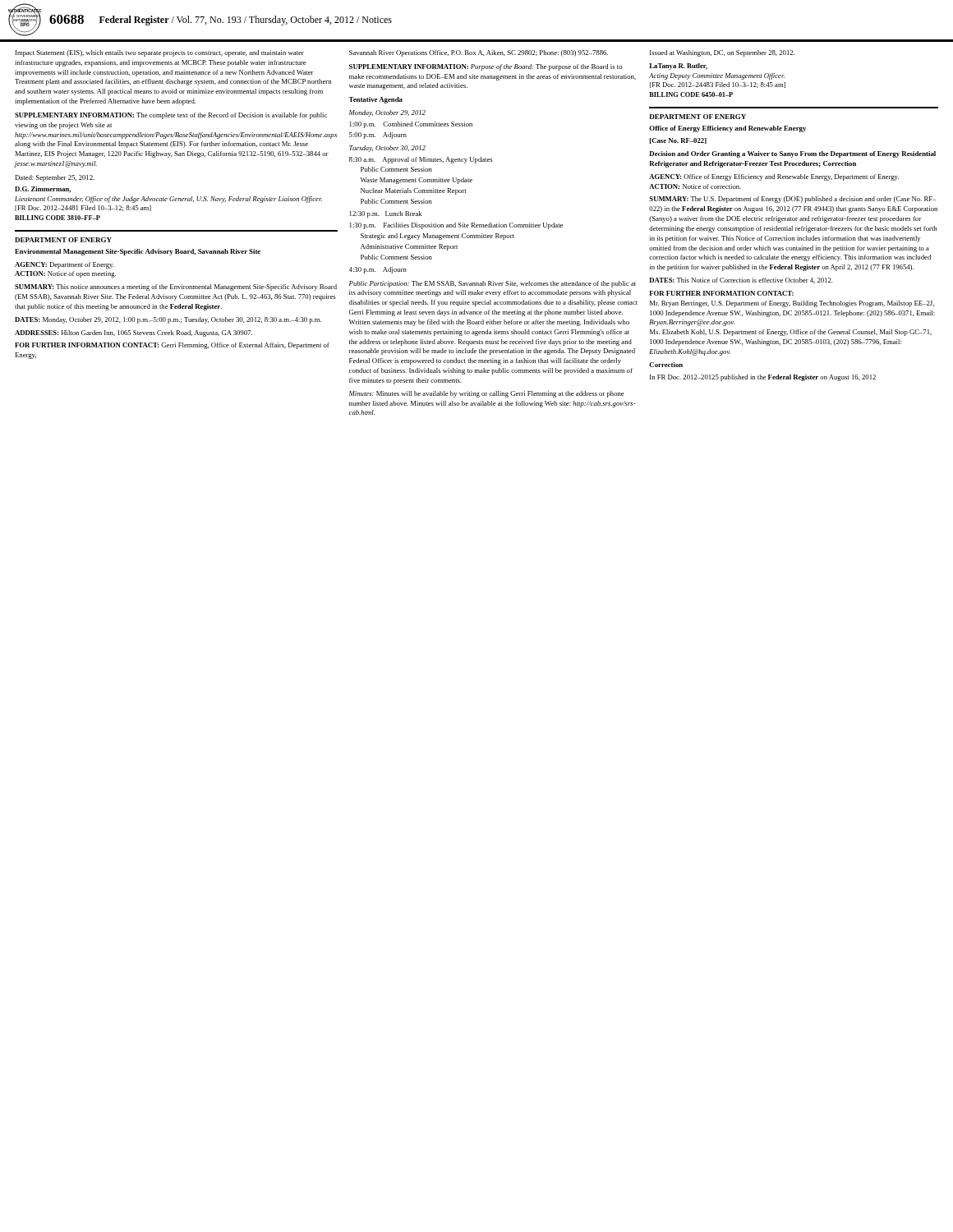The image size is (953, 1232).
Task: Navigate to the text block starting "AGENCY: Office of Energy Efficiency"
Action: pyautogui.click(x=774, y=181)
